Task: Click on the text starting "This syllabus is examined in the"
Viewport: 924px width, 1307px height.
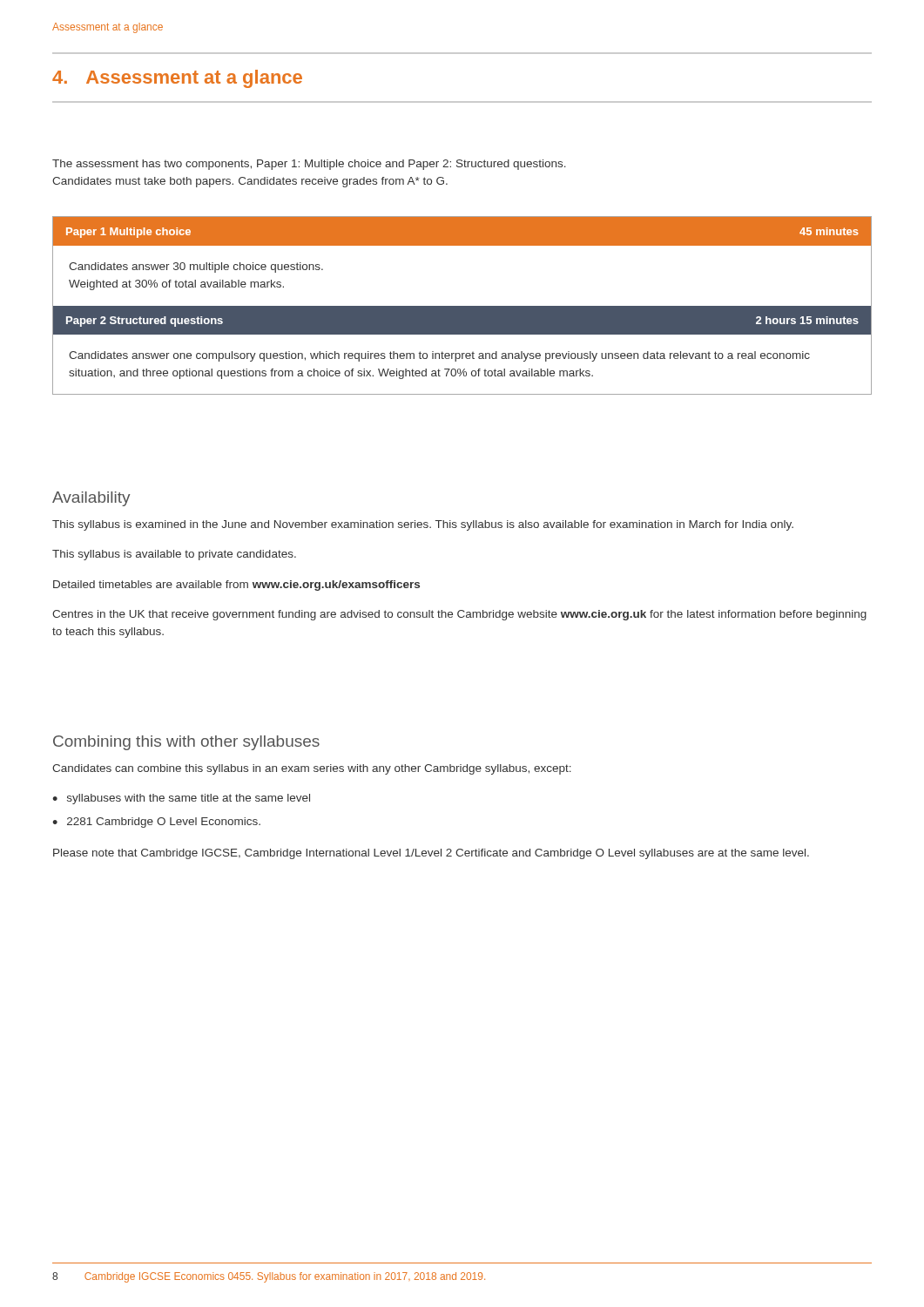Action: [x=423, y=524]
